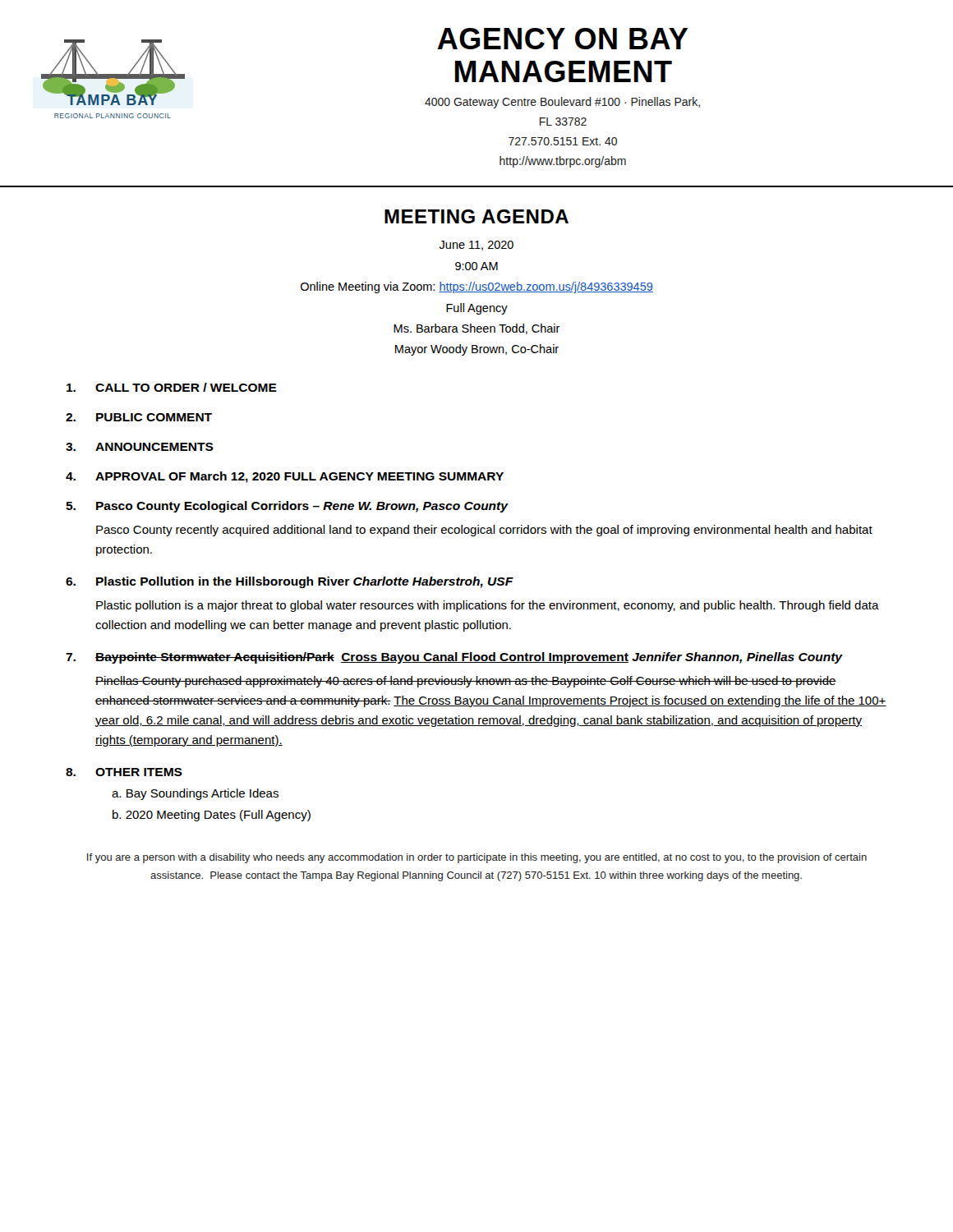Locate the passage starting "MEETING AGENDA June 11, 2020 9:00"
Screen dimensions: 1232x953
[x=476, y=283]
